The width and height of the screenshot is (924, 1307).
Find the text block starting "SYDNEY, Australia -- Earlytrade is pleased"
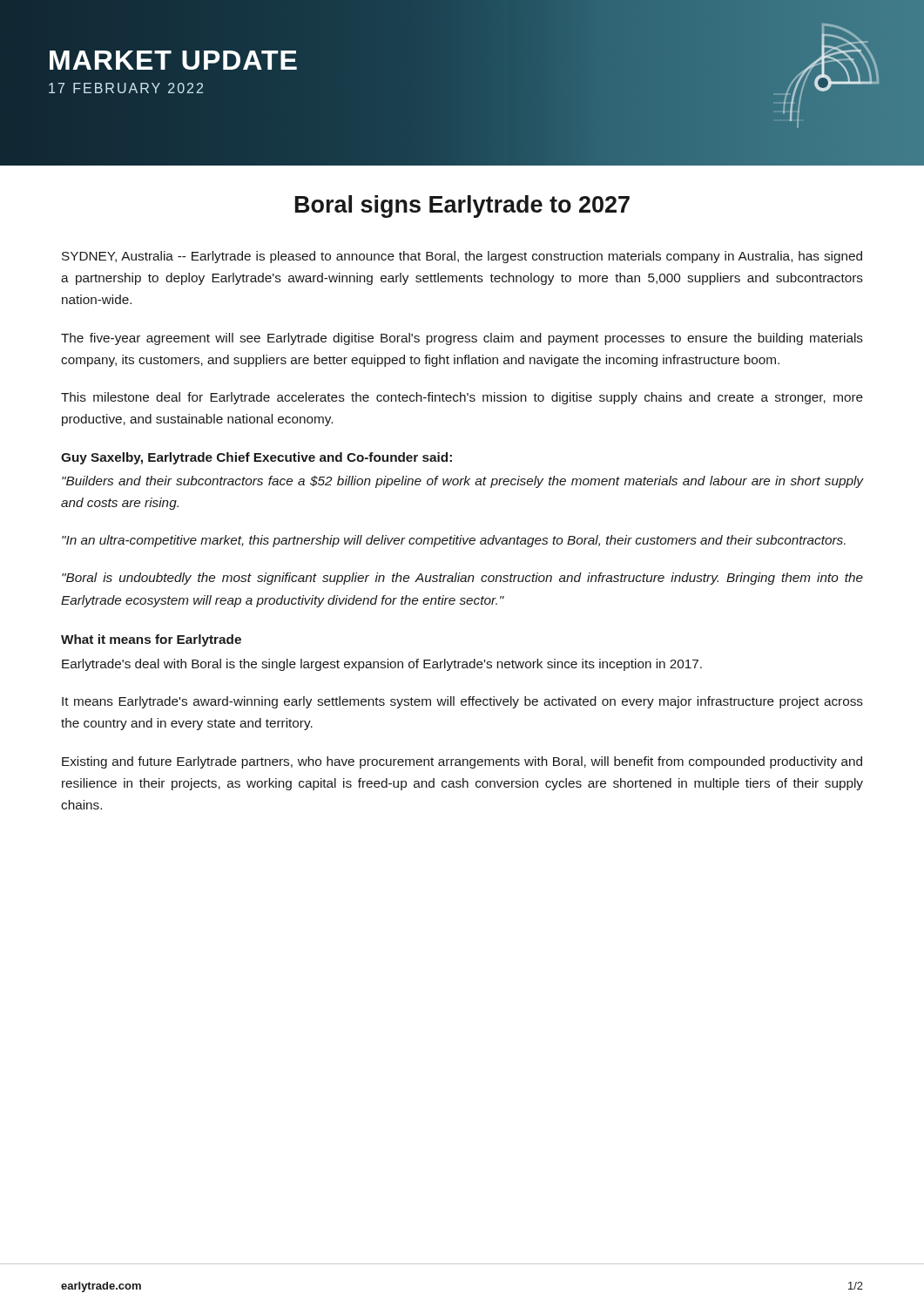[462, 278]
